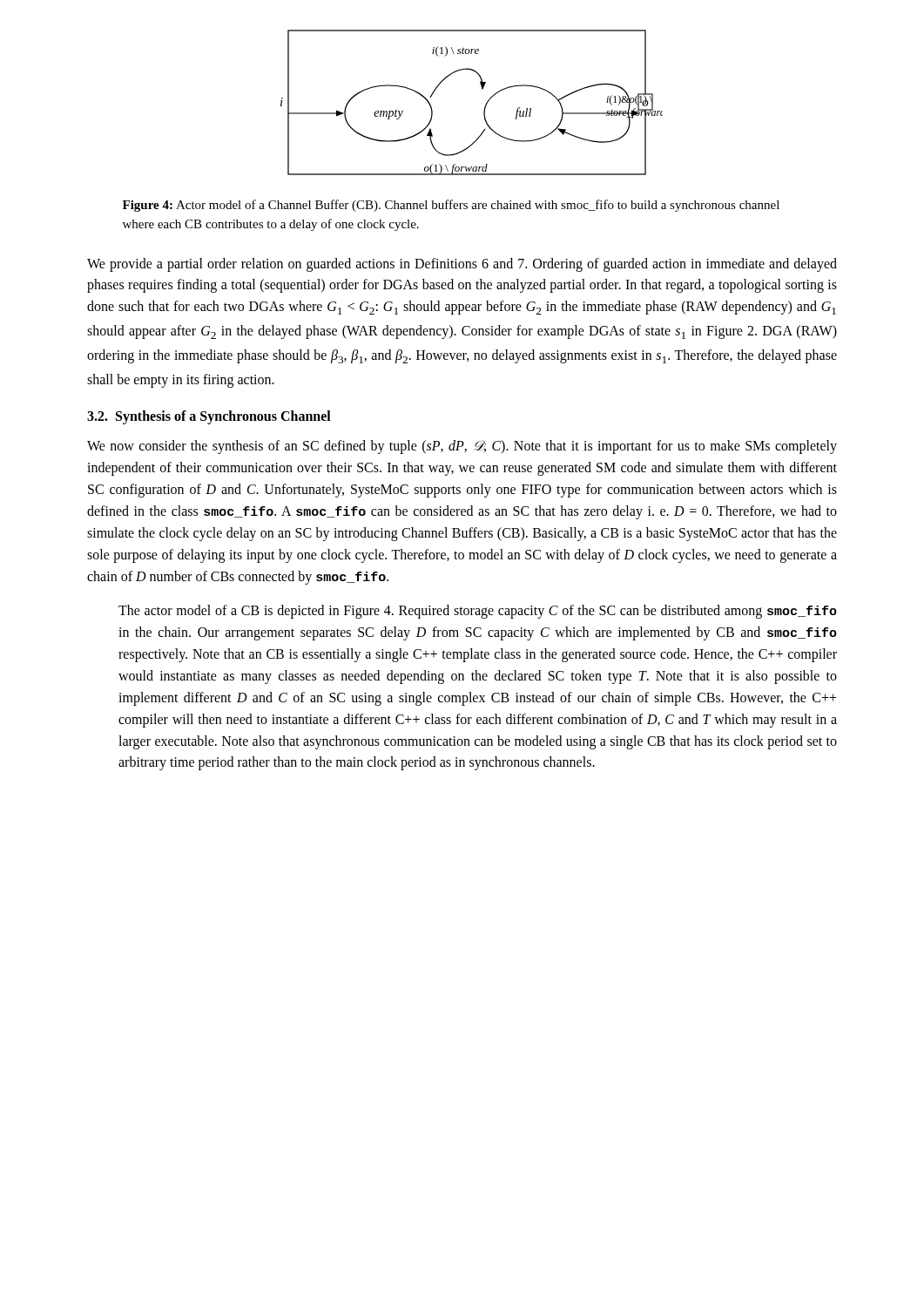Point to the text block starting "We provide a partial order relation on"
The height and width of the screenshot is (1307, 924).
coord(462,321)
